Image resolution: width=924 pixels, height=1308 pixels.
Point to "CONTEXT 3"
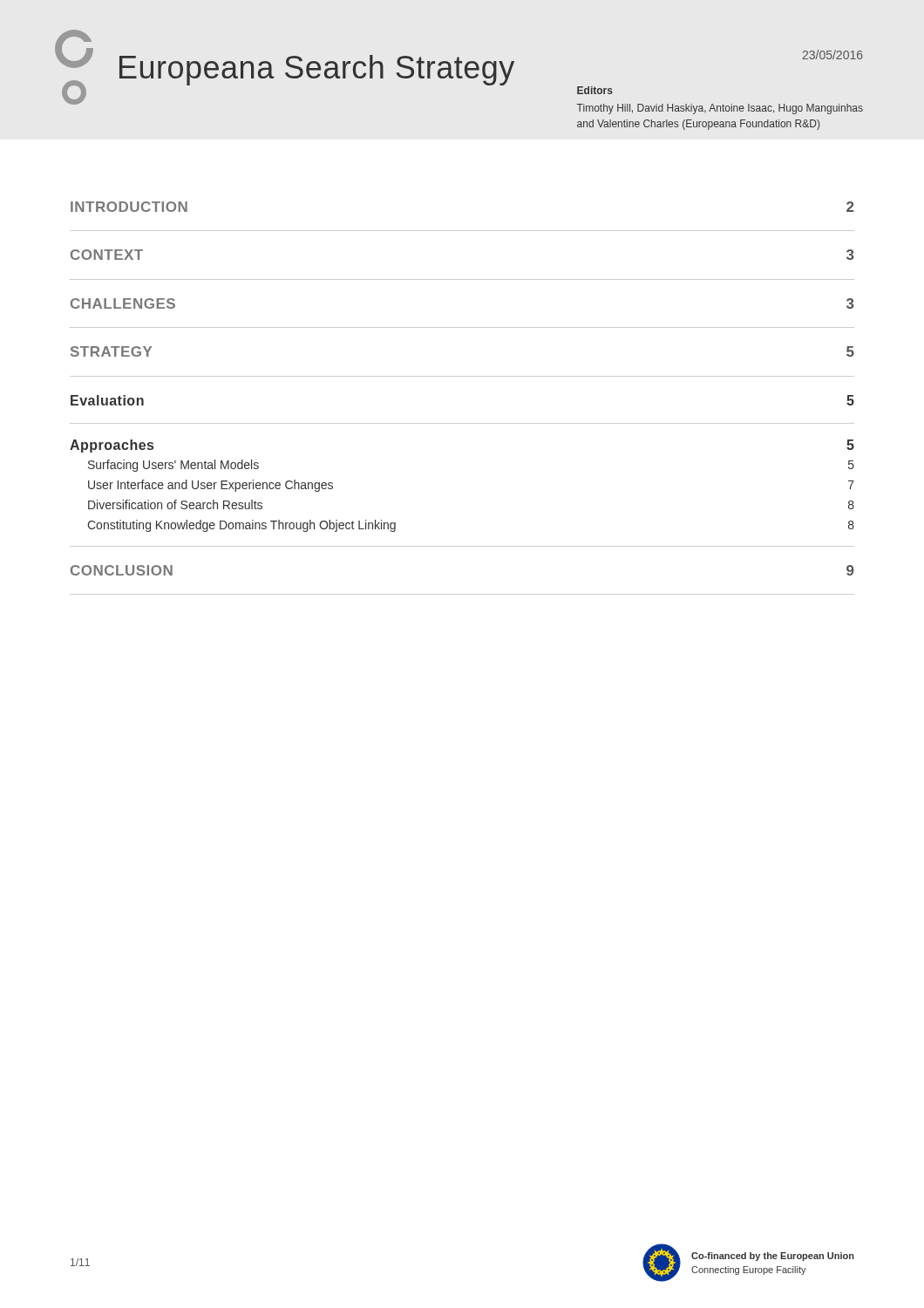[x=109, y=254]
